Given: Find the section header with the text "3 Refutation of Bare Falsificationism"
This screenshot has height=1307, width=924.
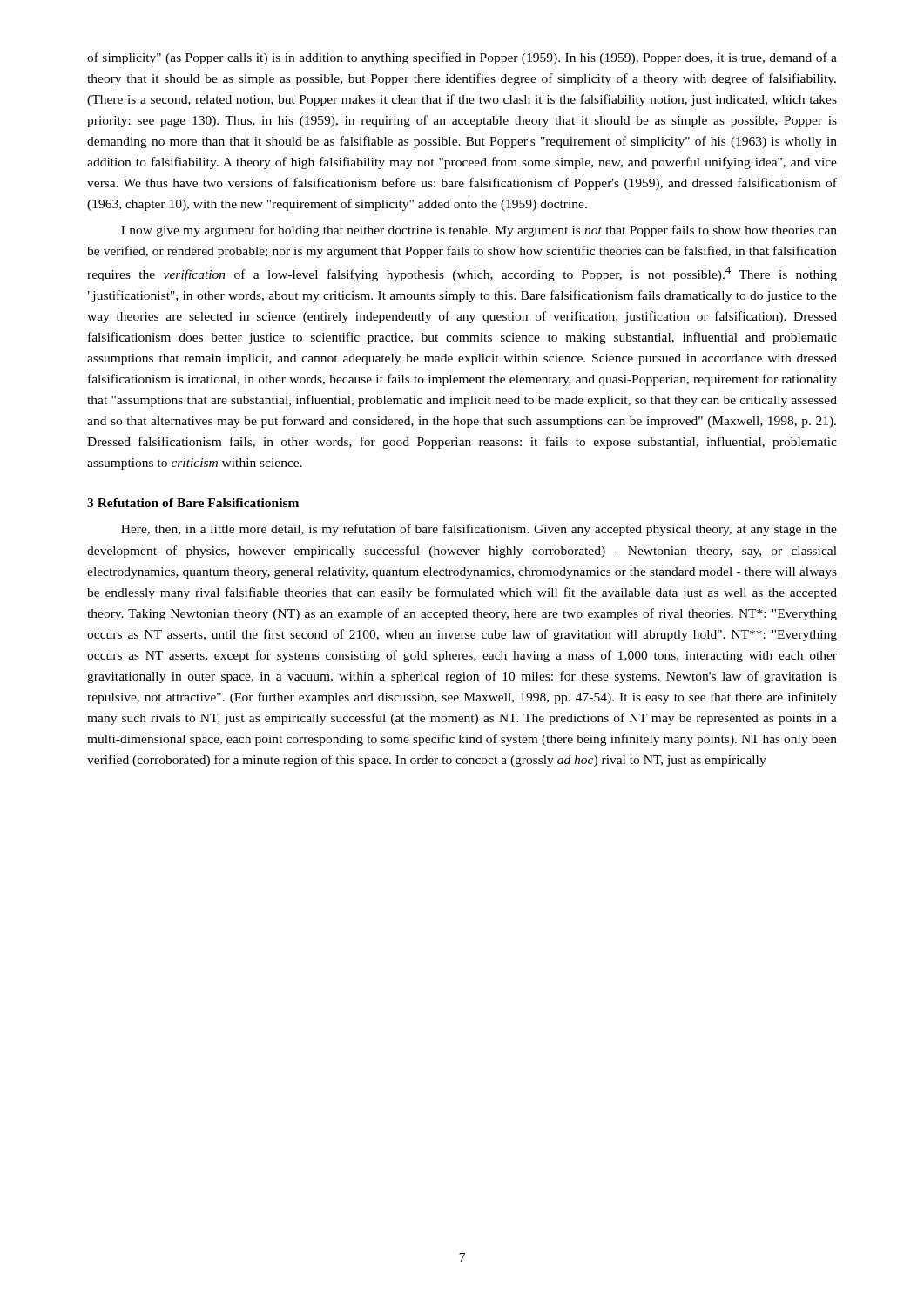Looking at the screenshot, I should pos(193,503).
